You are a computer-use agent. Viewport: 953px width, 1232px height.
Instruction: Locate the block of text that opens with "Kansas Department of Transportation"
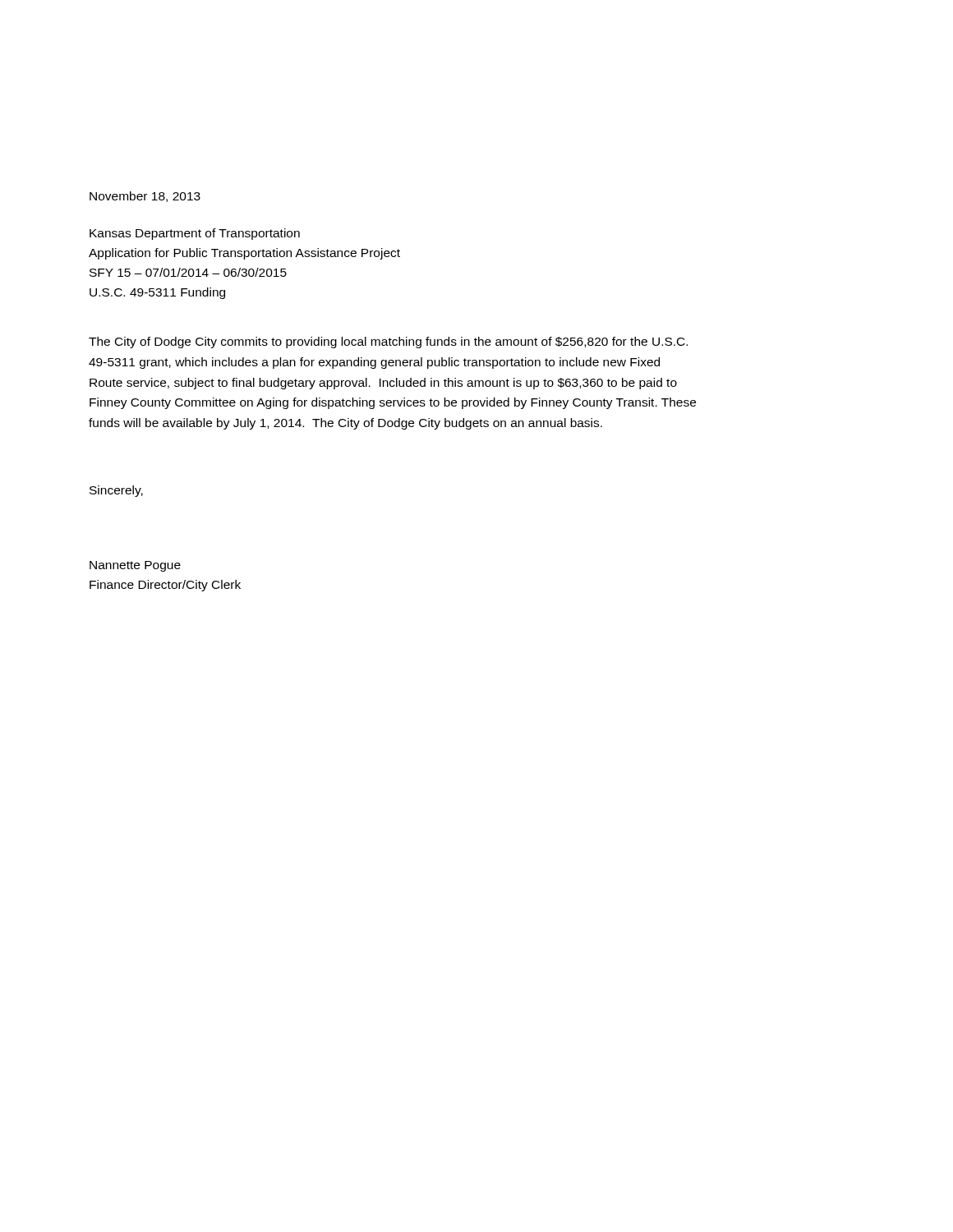pos(244,262)
